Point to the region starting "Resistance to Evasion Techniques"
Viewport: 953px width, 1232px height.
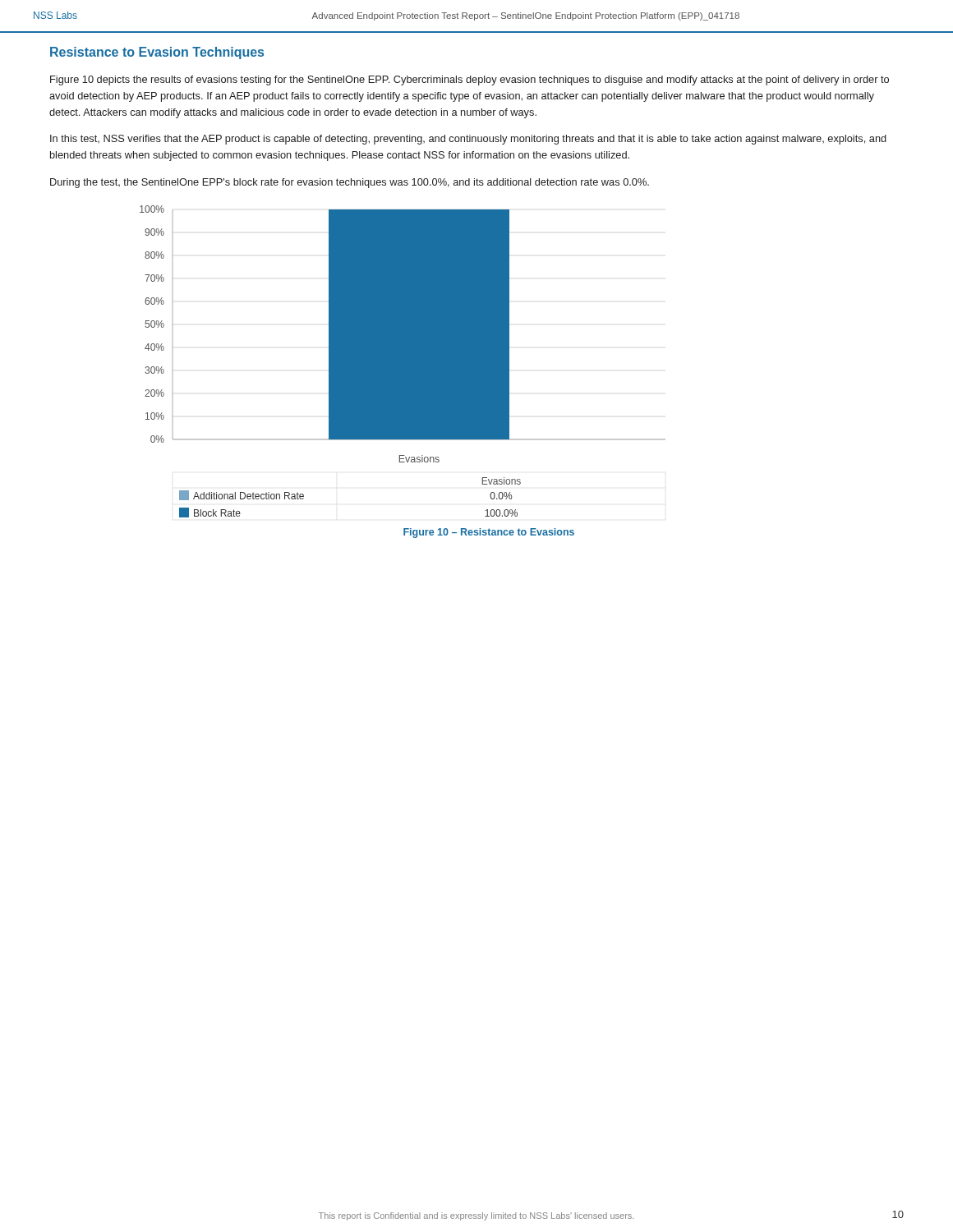coord(157,52)
